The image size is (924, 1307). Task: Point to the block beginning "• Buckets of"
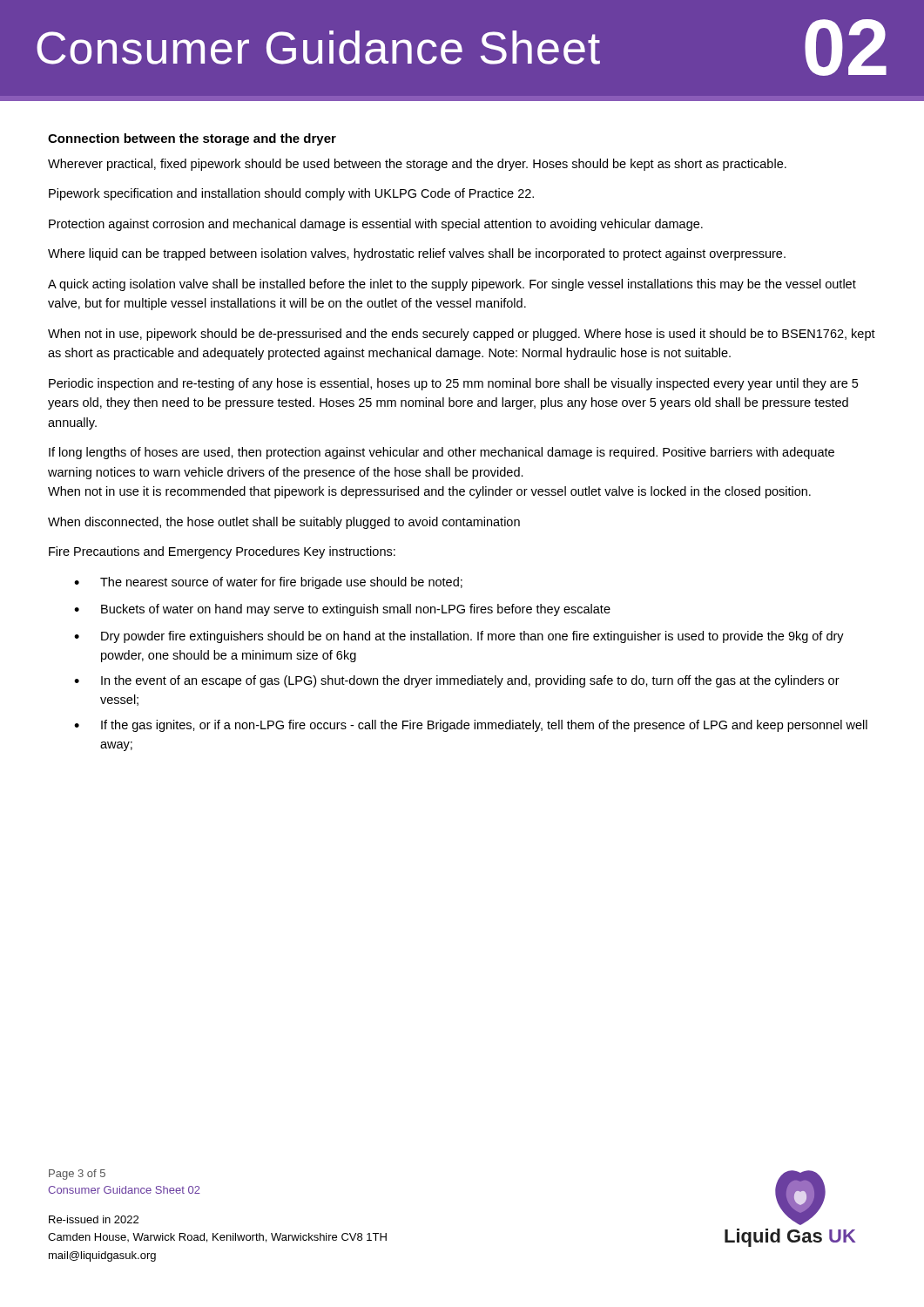pyautogui.click(x=475, y=610)
